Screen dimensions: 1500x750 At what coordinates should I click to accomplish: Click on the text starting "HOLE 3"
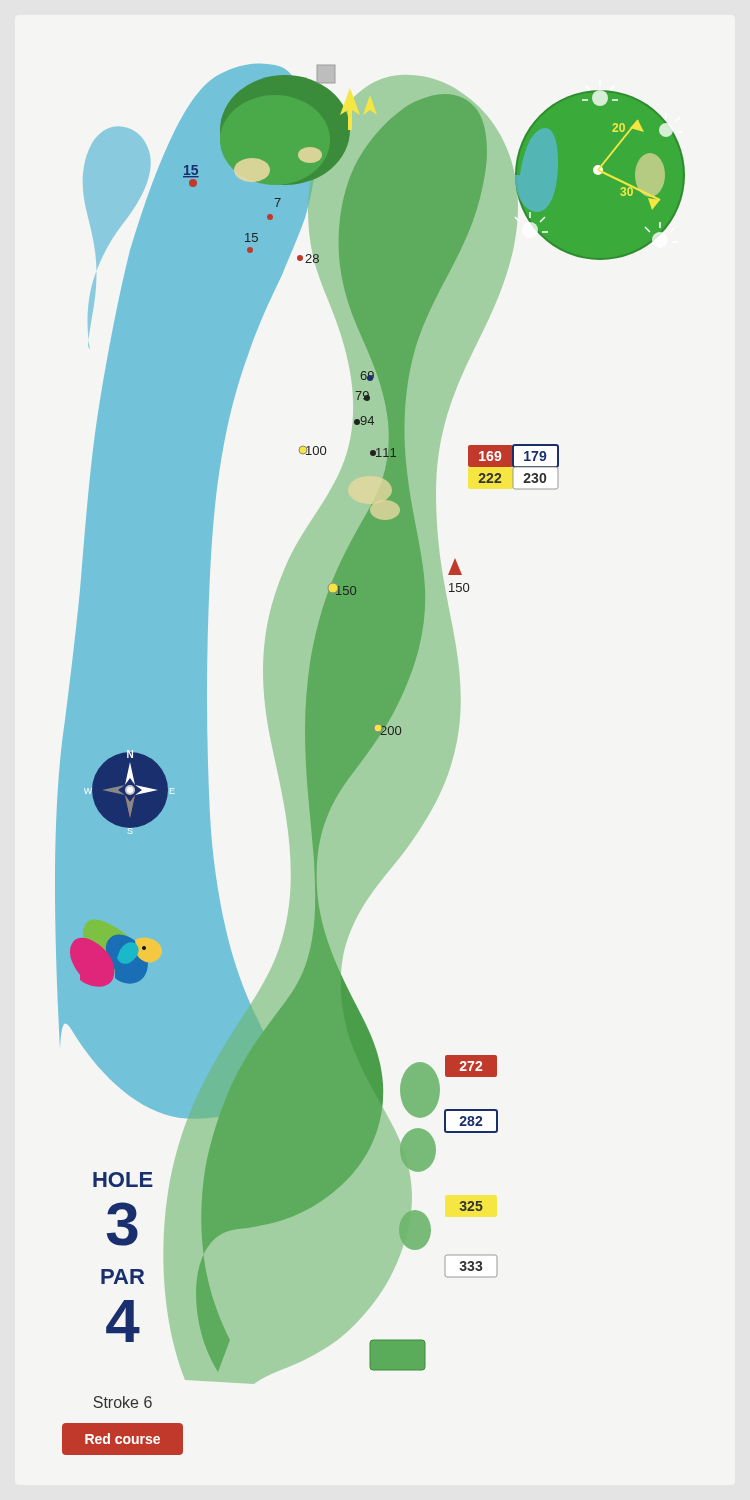coord(123,1211)
